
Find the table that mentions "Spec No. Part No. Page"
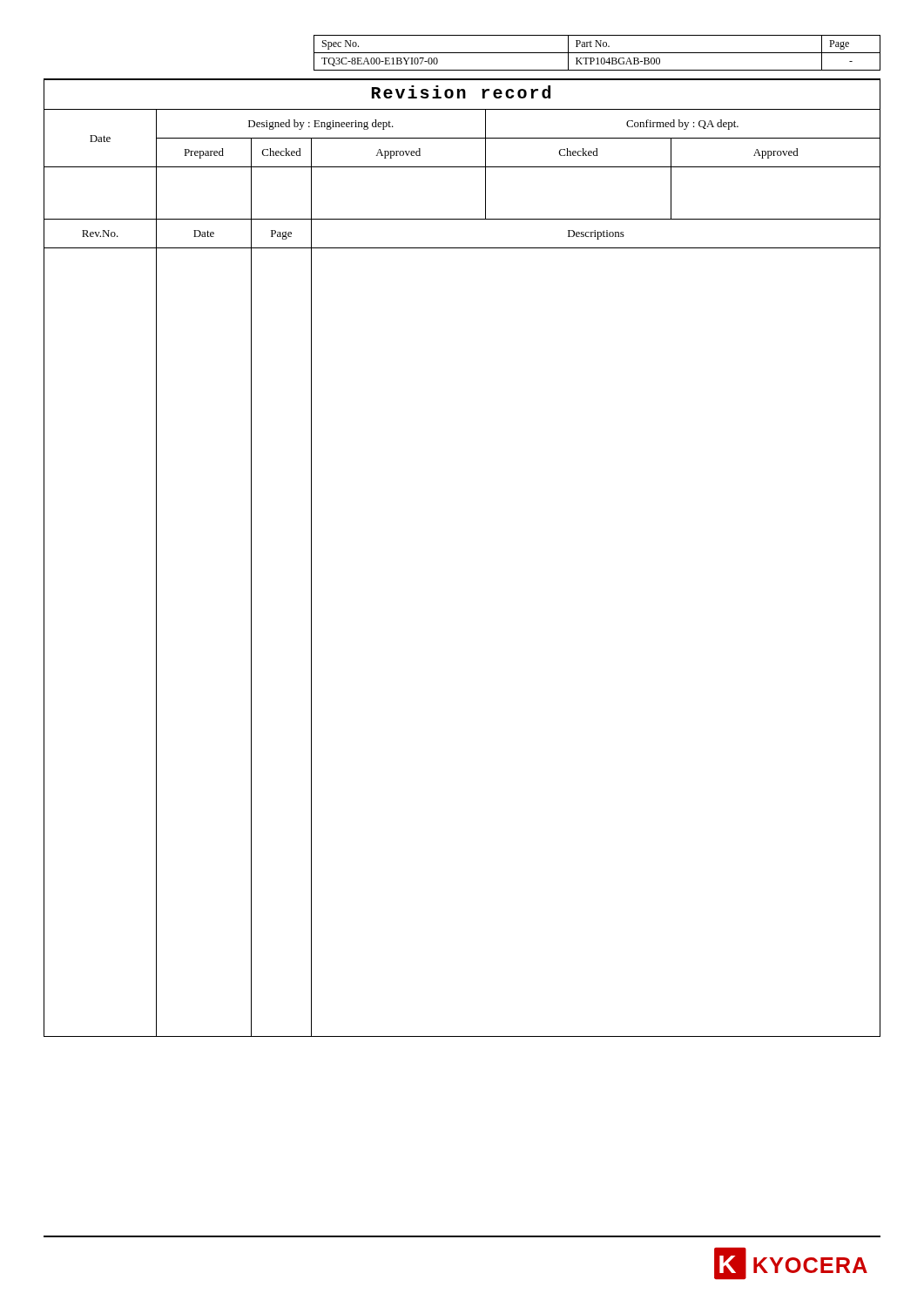click(x=597, y=53)
